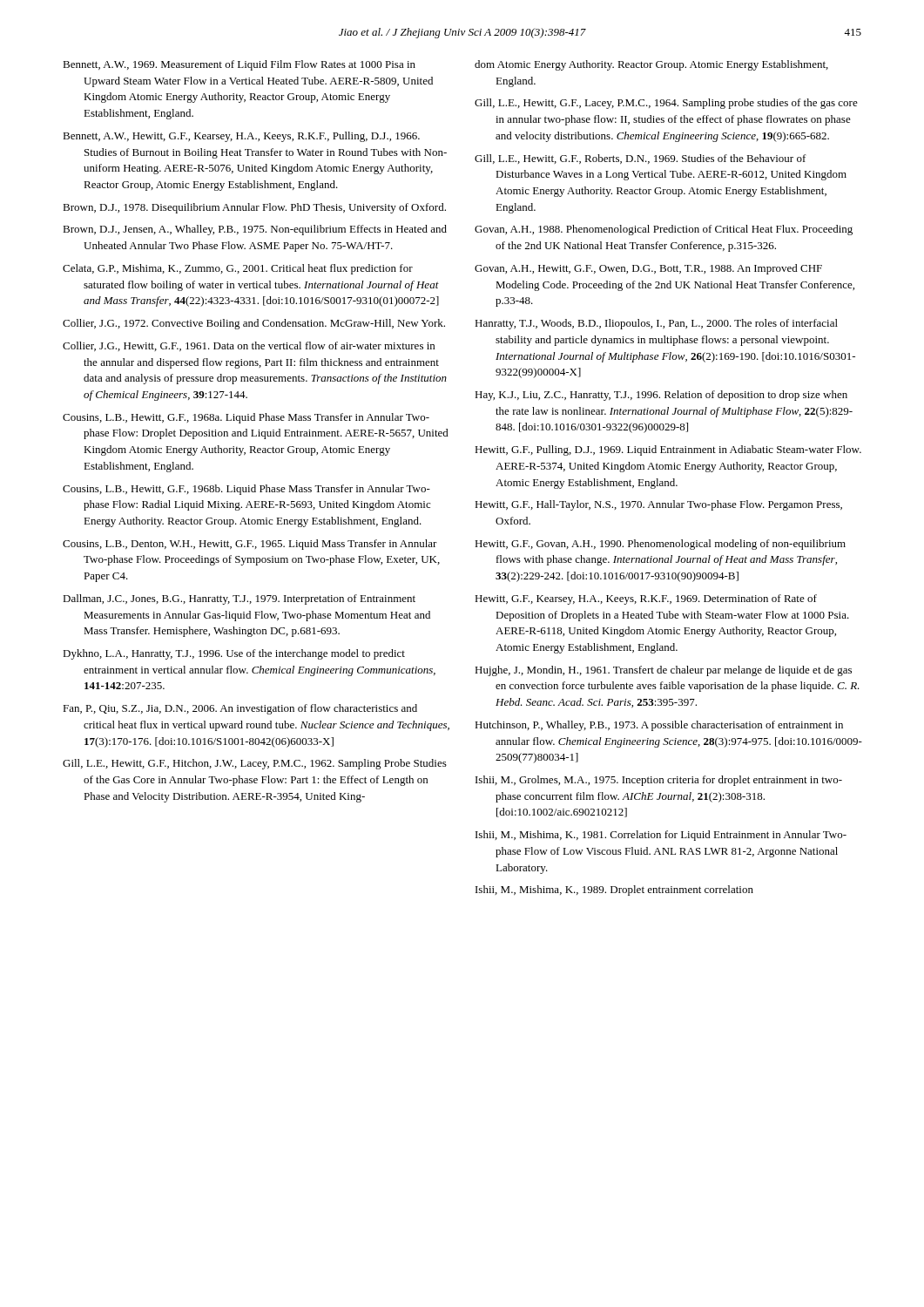This screenshot has width=924, height=1307.
Task: Select the list item with the text "Hewitt, G.F., Hall-Taylor, N.S.,"
Action: coord(659,512)
